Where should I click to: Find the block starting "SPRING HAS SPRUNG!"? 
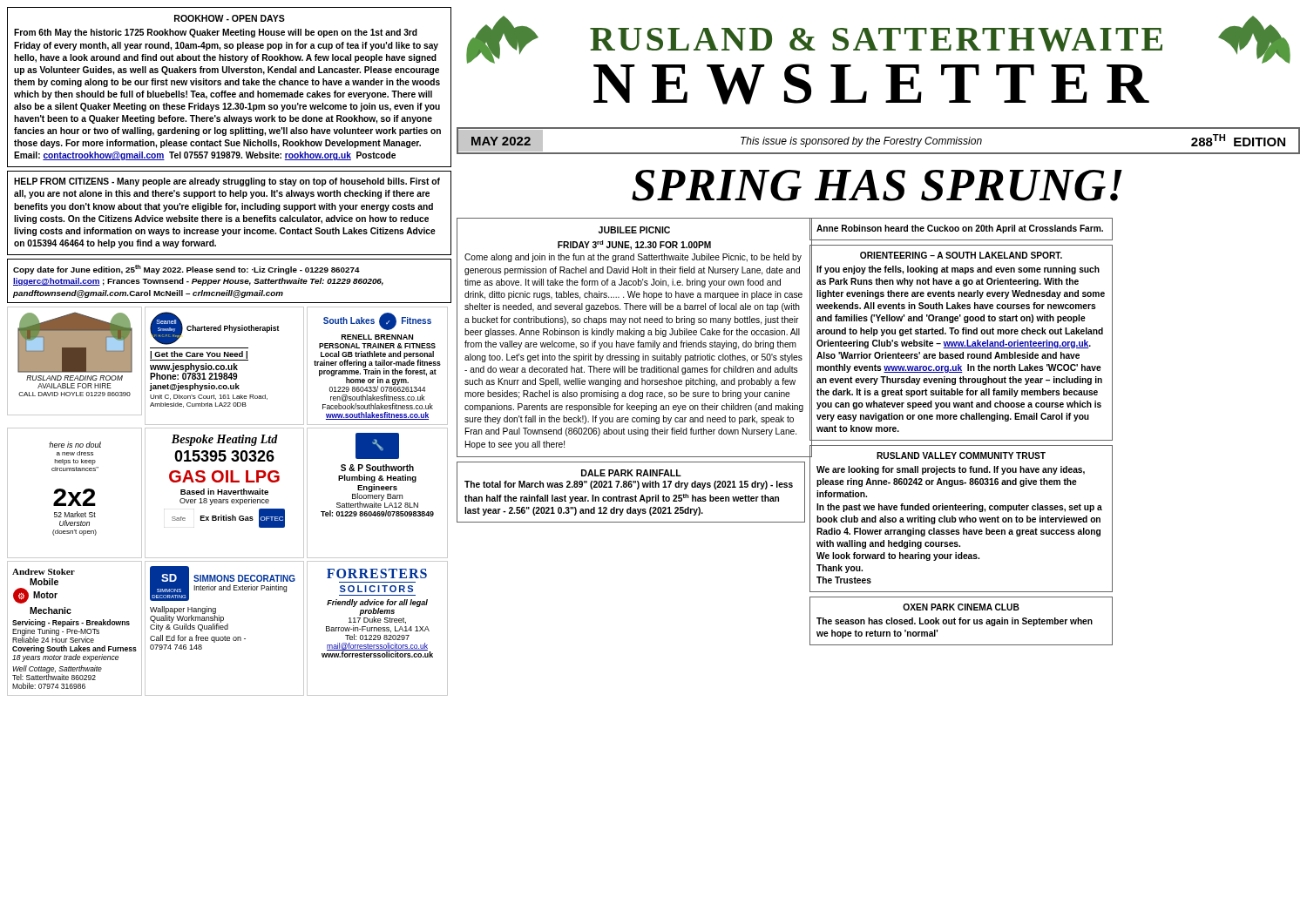[878, 185]
